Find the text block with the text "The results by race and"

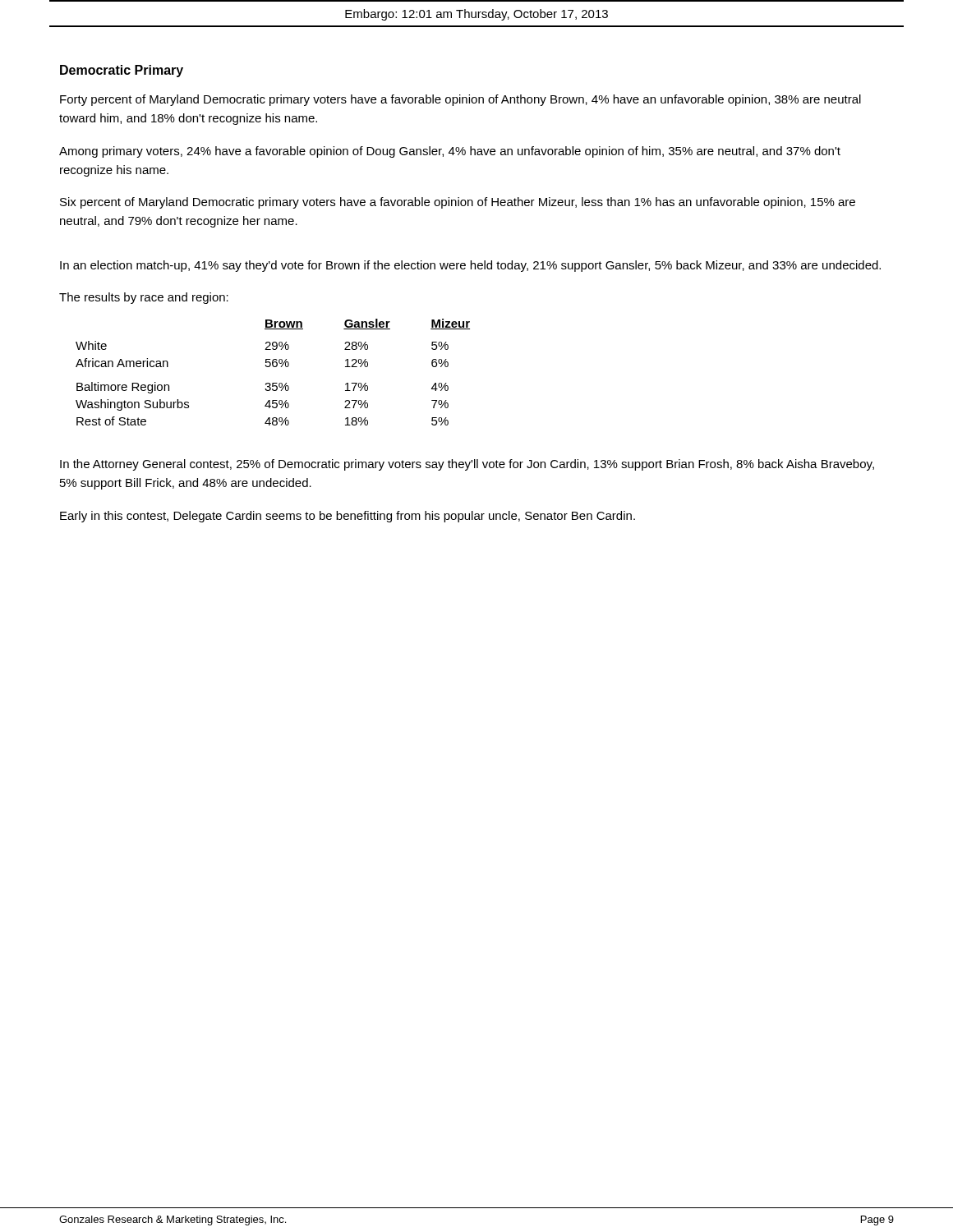[144, 297]
